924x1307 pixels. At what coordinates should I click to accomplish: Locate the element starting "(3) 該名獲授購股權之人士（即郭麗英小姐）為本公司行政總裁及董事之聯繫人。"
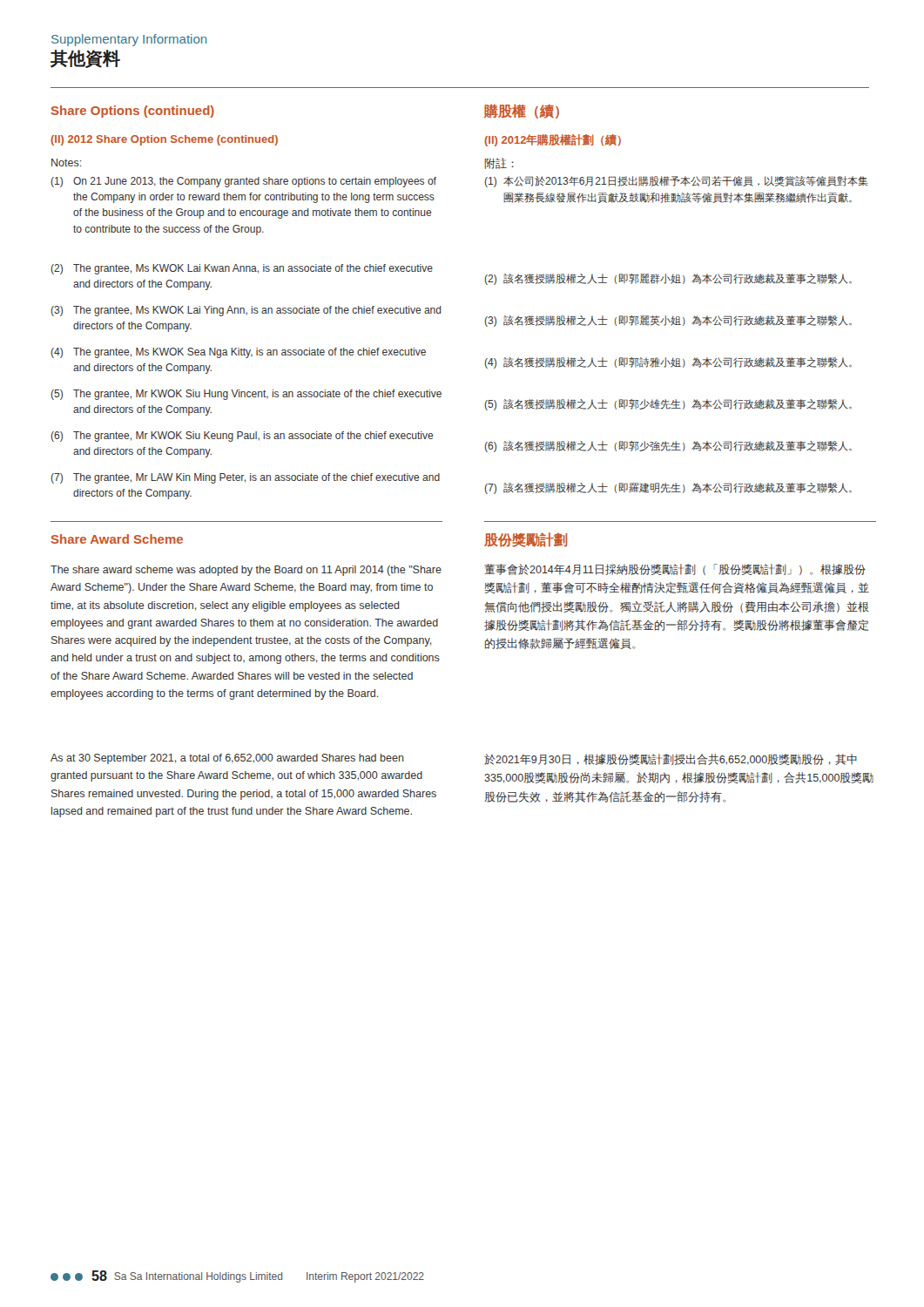pyautogui.click(x=671, y=321)
